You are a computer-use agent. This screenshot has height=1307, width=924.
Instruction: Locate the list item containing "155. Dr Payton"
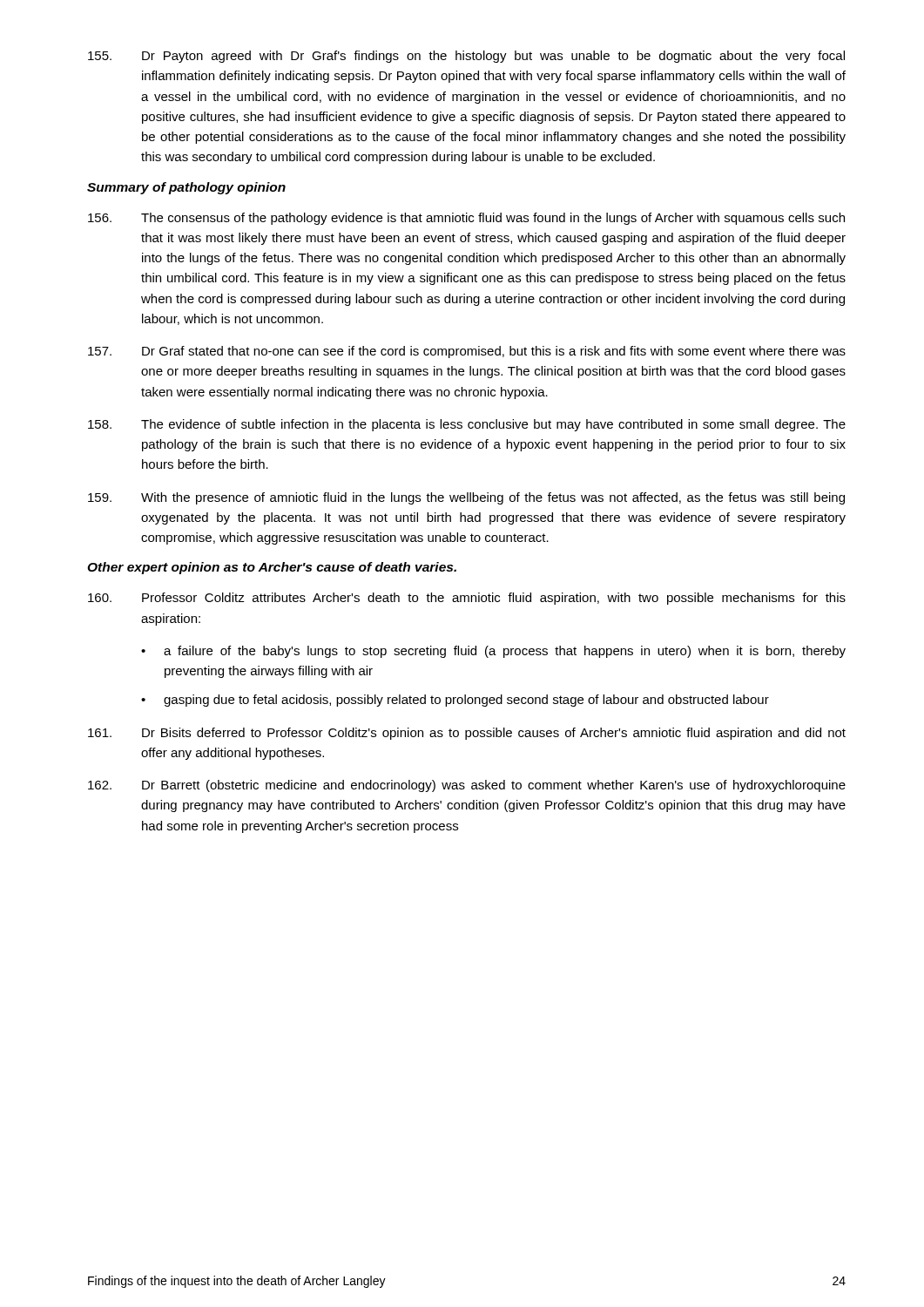tap(466, 106)
